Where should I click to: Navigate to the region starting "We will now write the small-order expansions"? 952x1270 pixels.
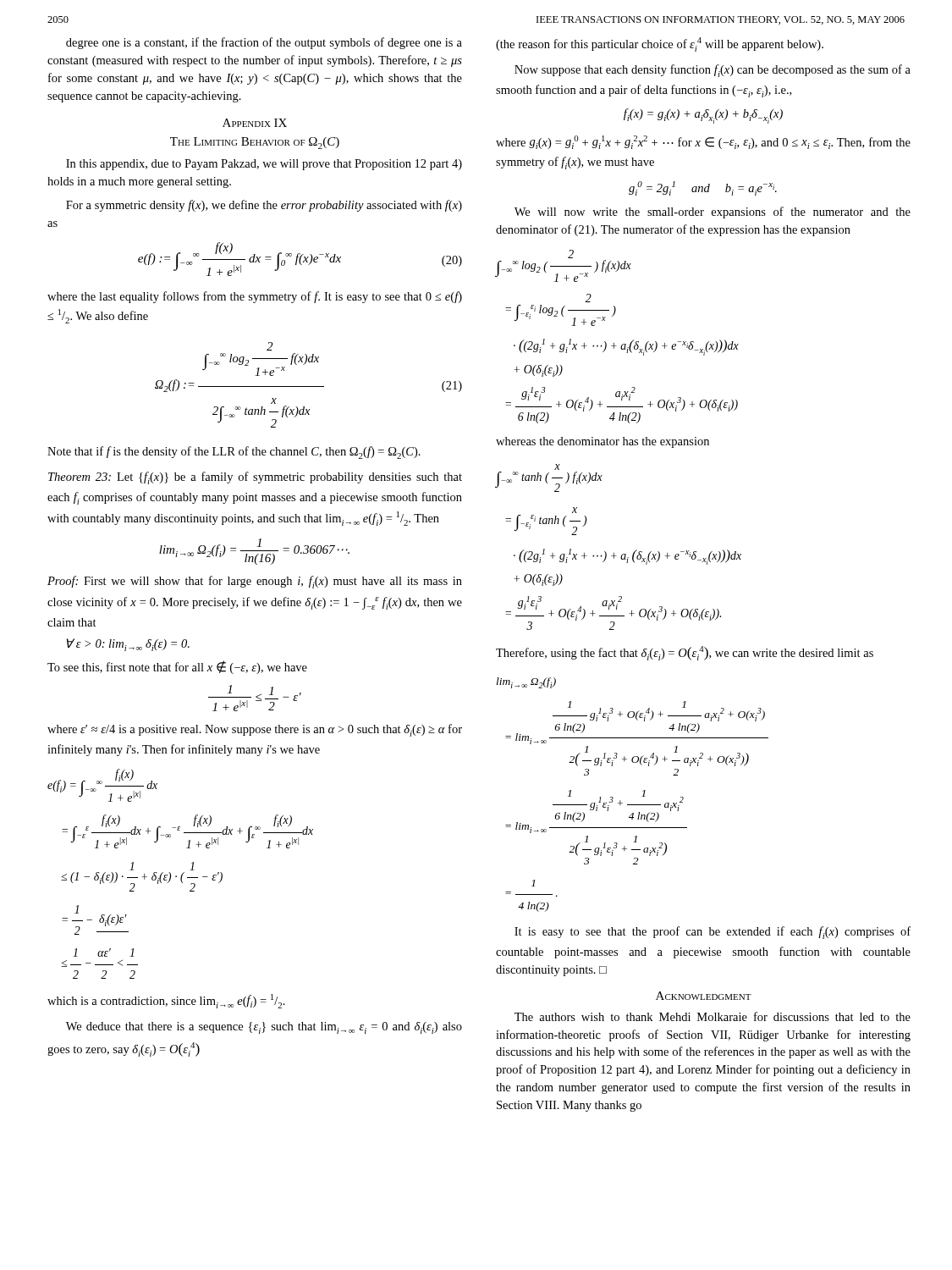click(x=703, y=221)
